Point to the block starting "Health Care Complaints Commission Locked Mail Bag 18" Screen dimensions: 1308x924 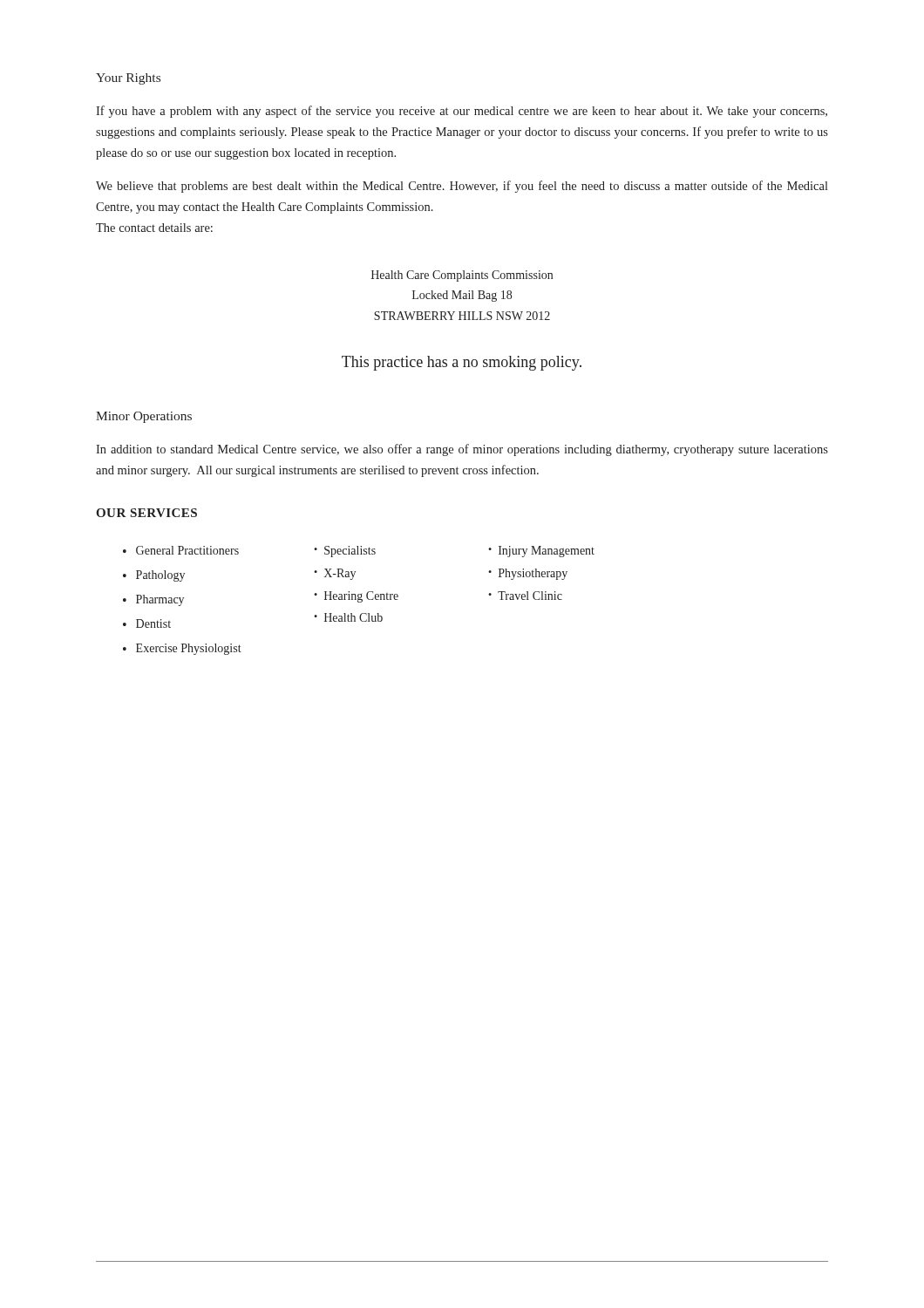[x=462, y=295]
